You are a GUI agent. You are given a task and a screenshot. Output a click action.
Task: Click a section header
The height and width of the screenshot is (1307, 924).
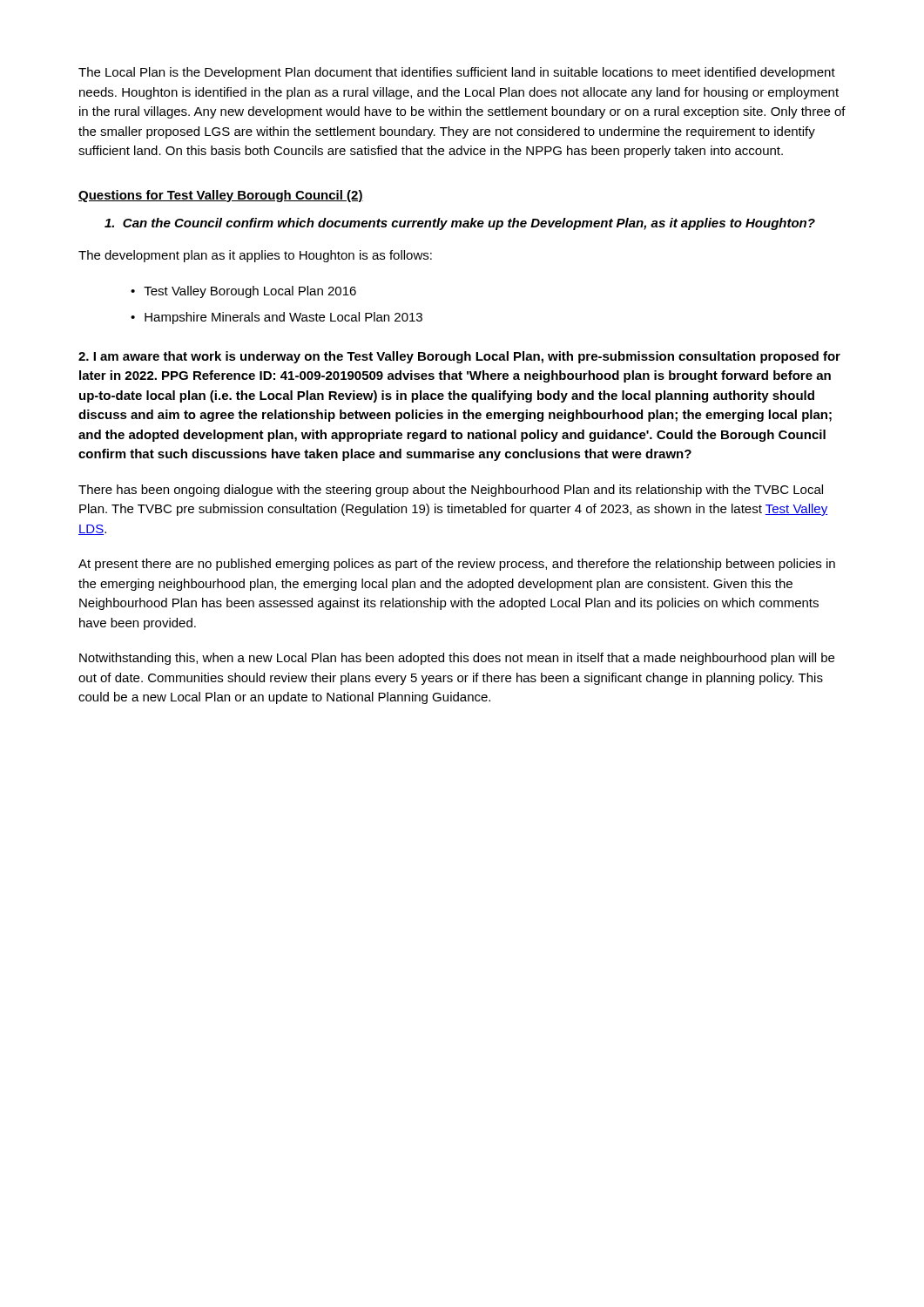click(221, 194)
